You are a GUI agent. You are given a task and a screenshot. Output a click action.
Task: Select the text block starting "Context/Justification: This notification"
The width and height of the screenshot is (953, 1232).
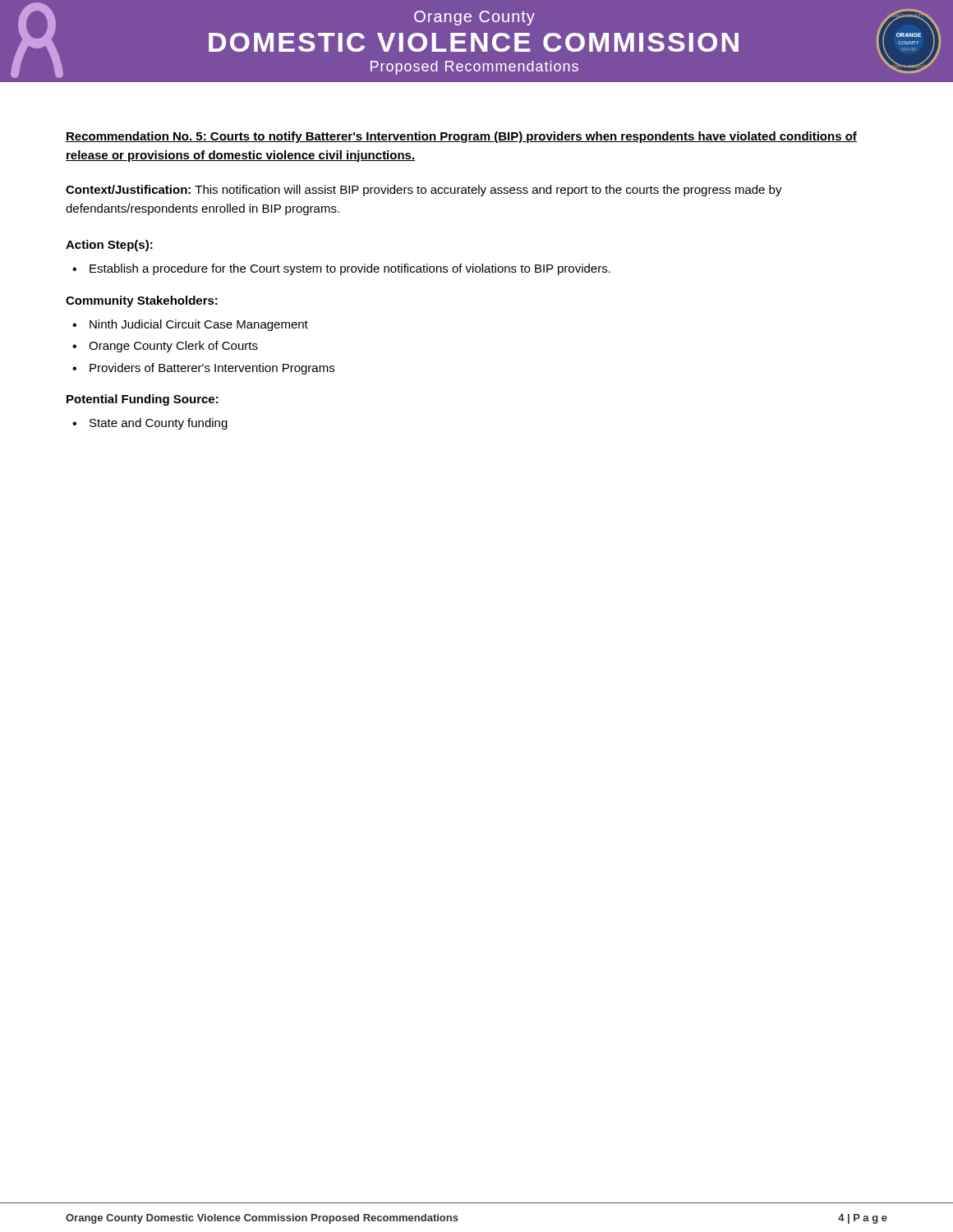(476, 199)
